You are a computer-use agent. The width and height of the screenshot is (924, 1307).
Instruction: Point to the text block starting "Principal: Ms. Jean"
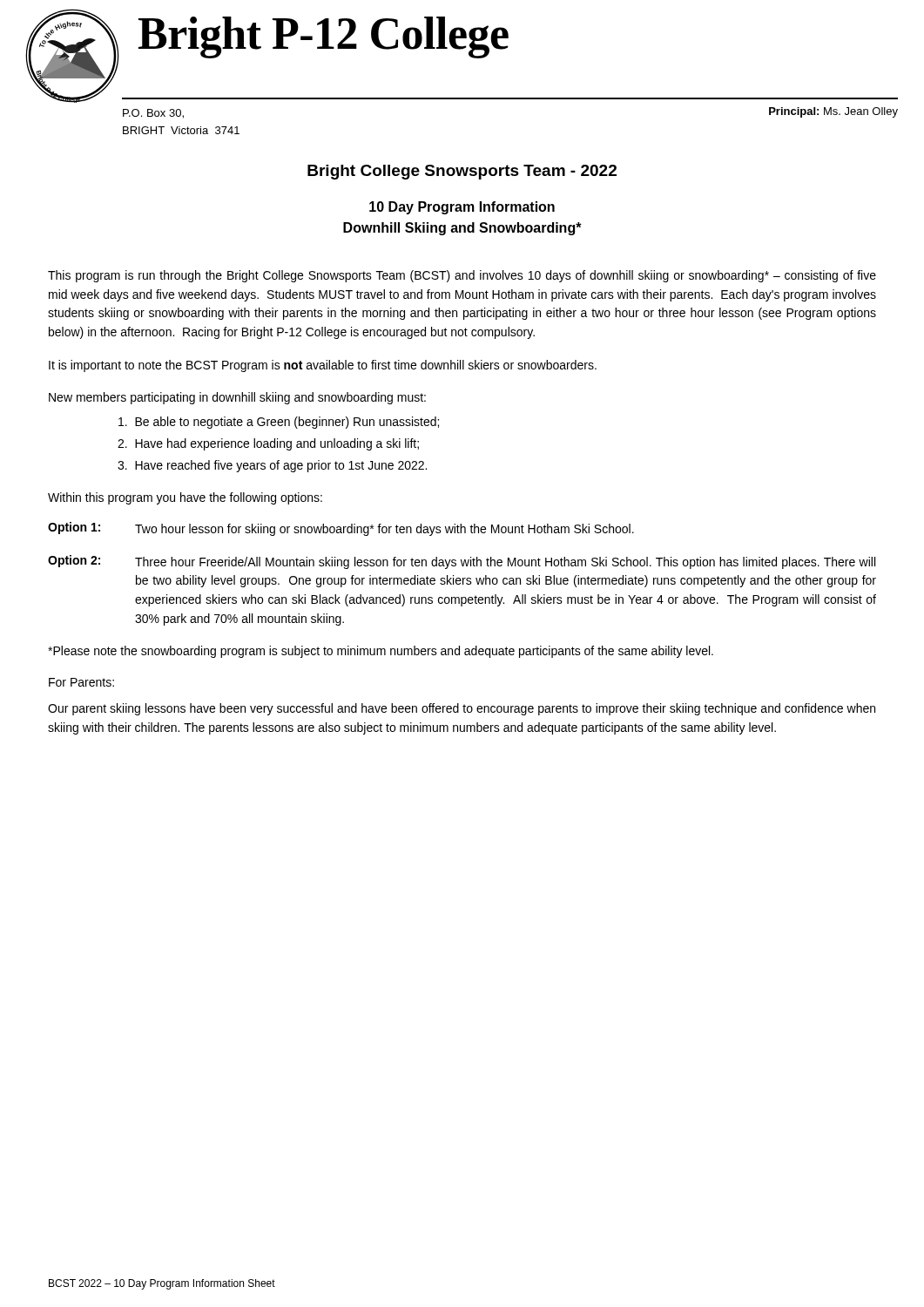click(833, 111)
